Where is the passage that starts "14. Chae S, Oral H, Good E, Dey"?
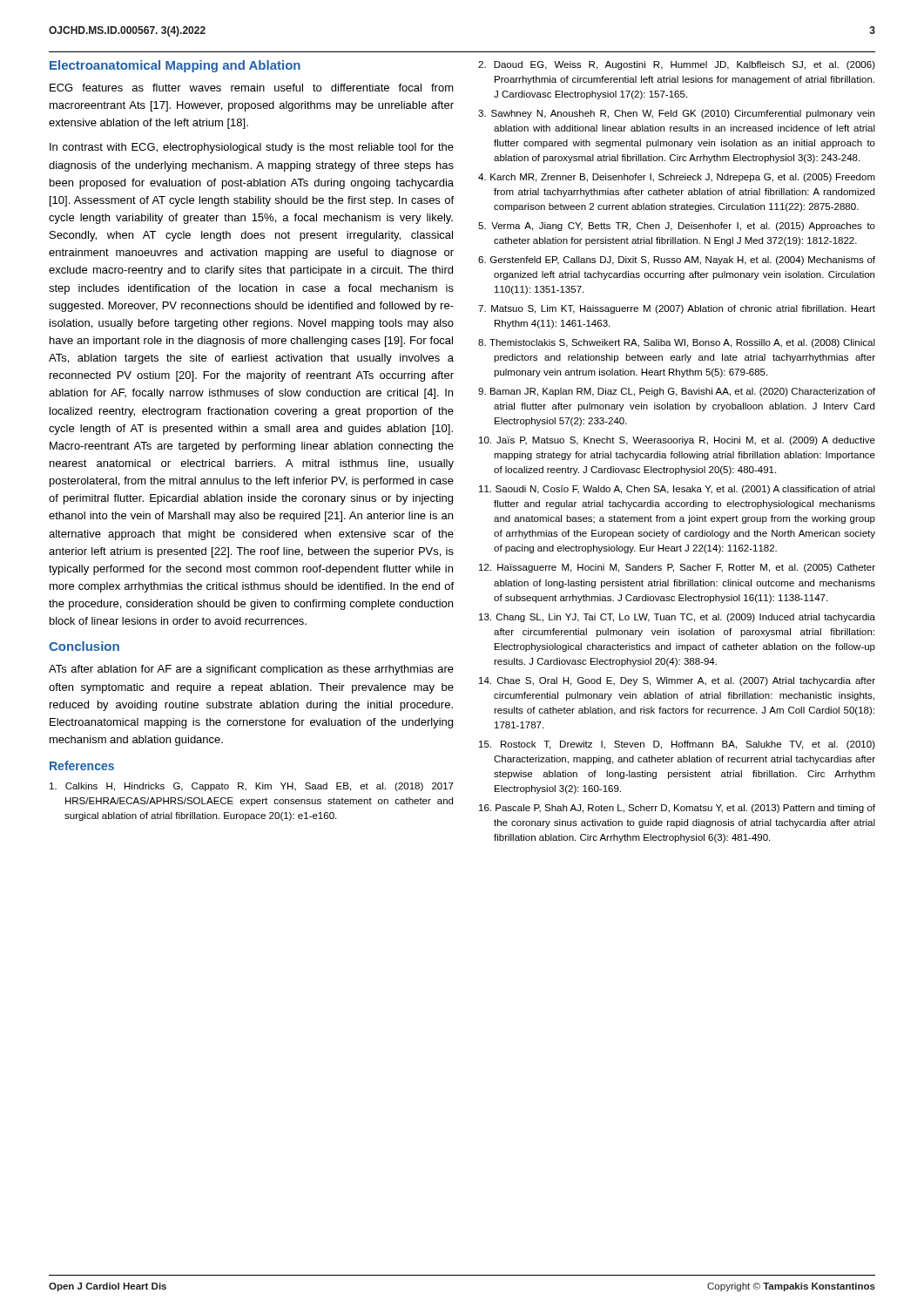The height and width of the screenshot is (1307, 924). tap(677, 702)
